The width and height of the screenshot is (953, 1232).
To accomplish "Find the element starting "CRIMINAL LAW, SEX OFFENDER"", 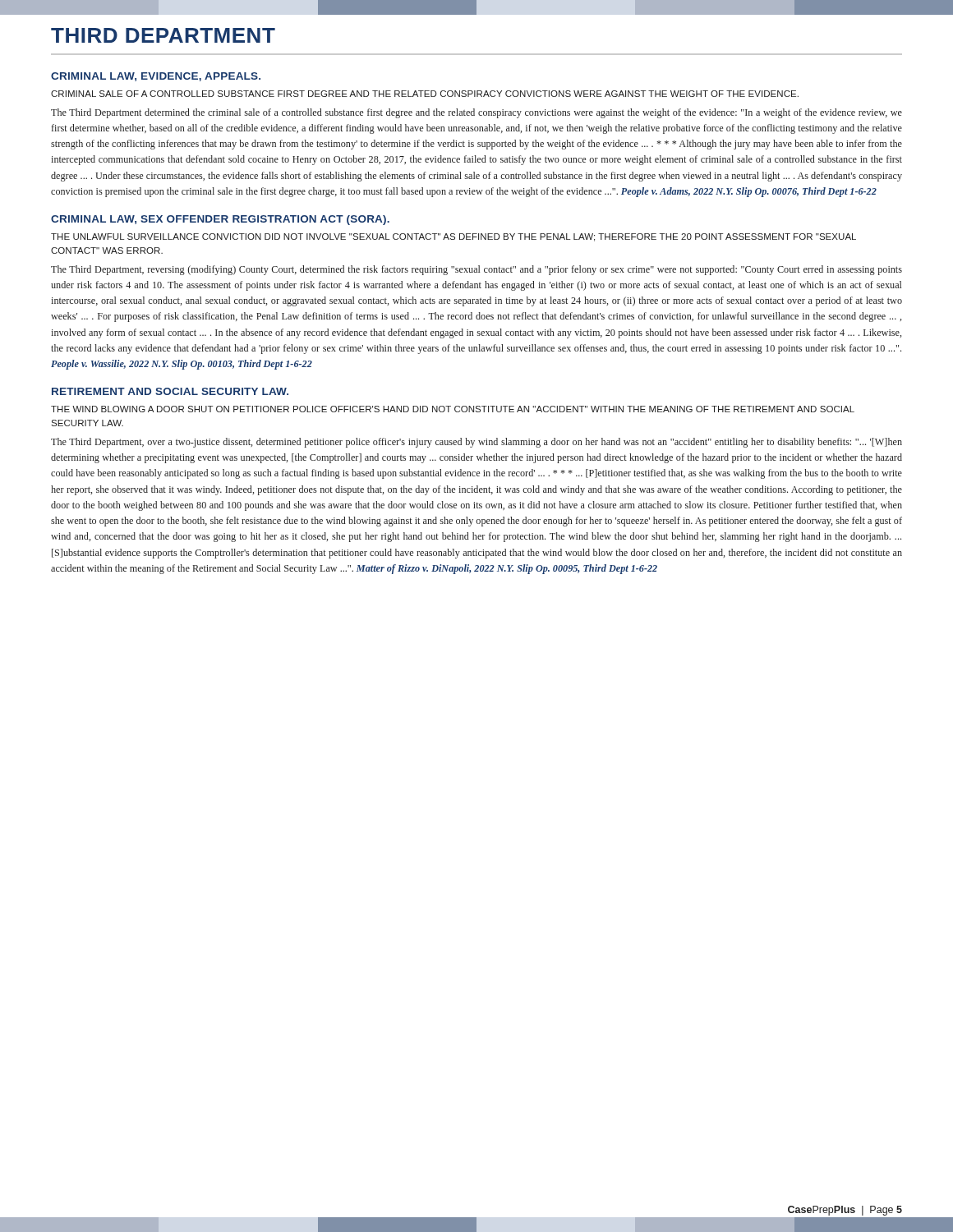I will coord(220,219).
